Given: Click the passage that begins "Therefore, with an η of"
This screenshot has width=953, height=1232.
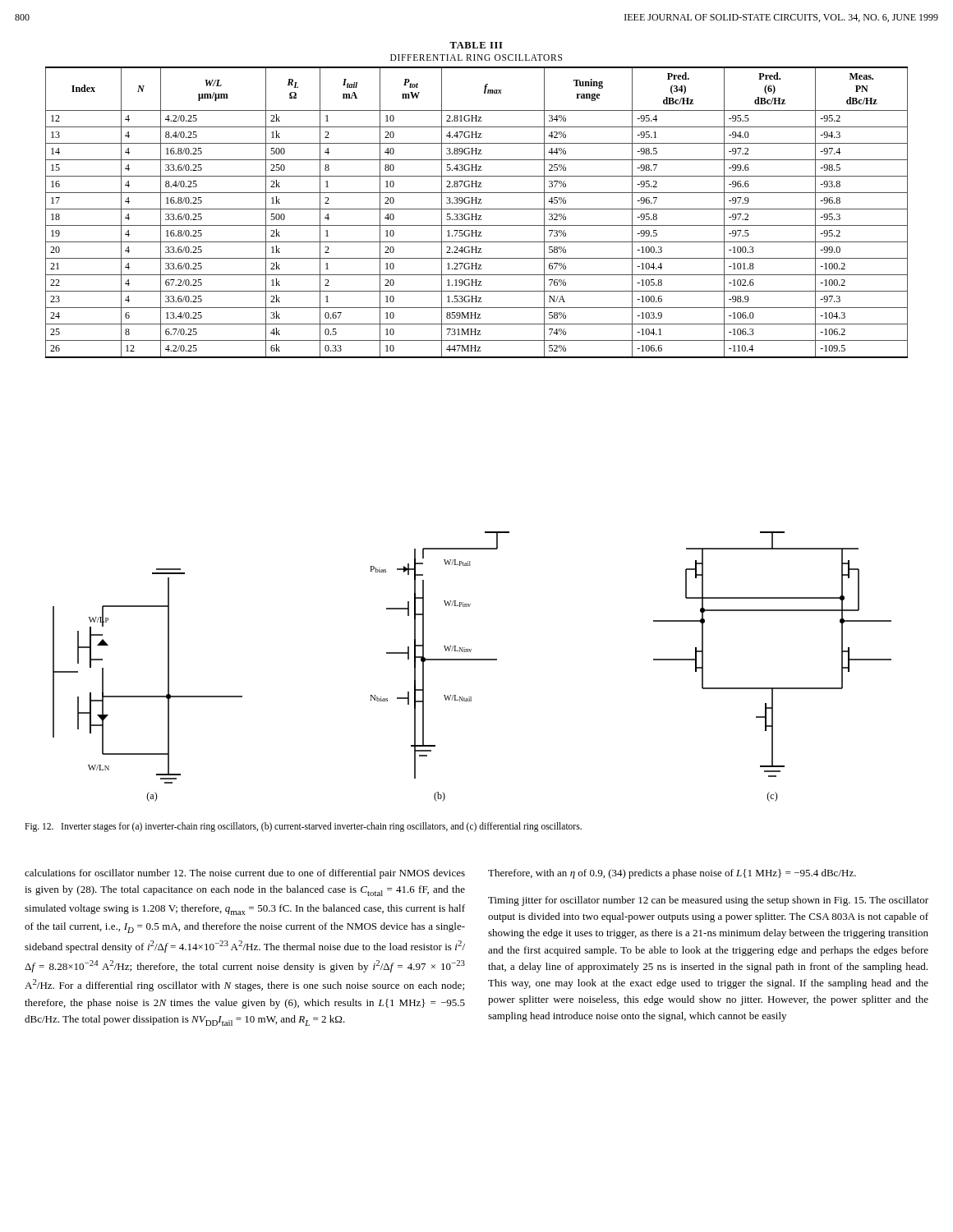Looking at the screenshot, I should pyautogui.click(x=708, y=945).
